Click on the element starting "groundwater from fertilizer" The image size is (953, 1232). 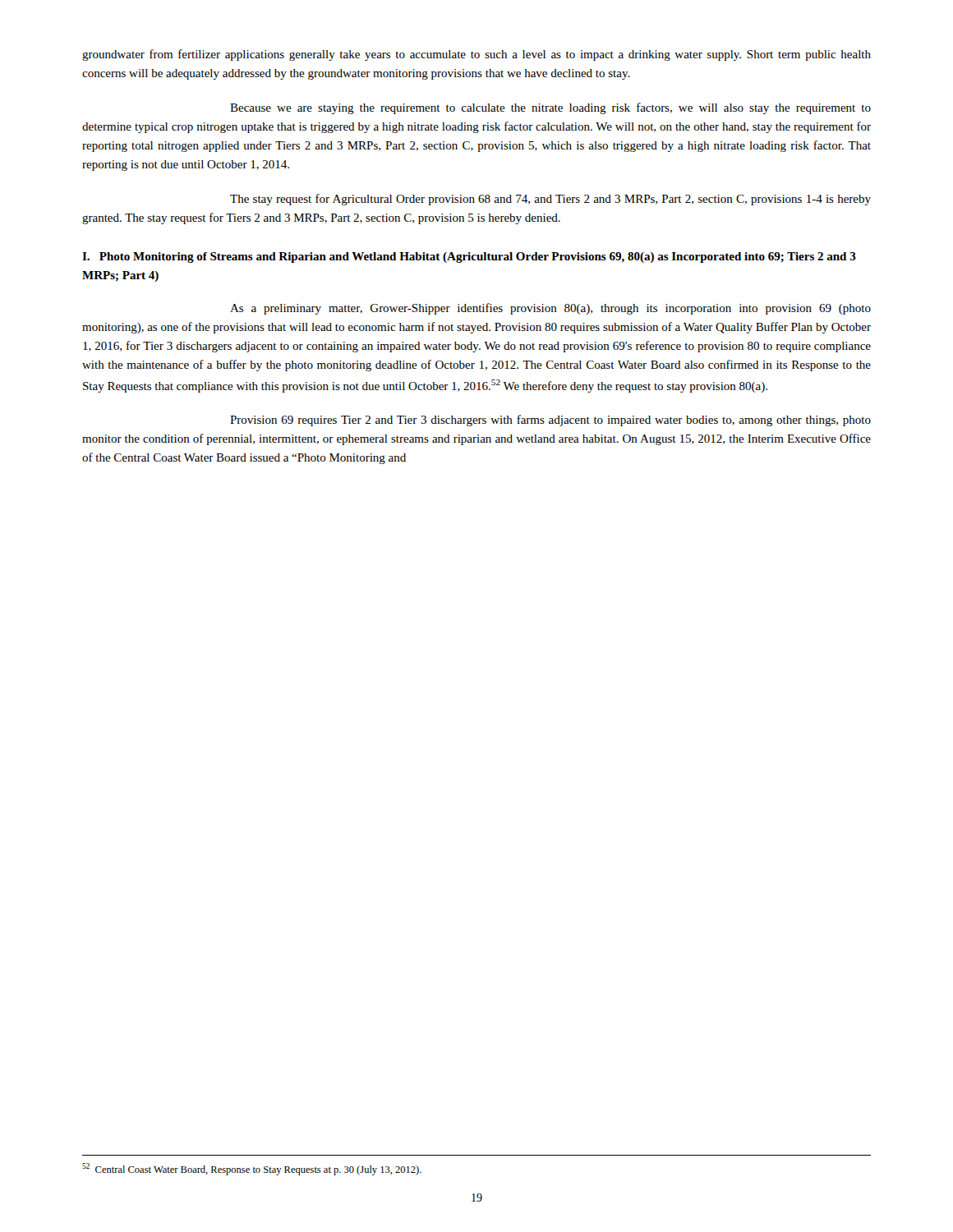coord(476,64)
